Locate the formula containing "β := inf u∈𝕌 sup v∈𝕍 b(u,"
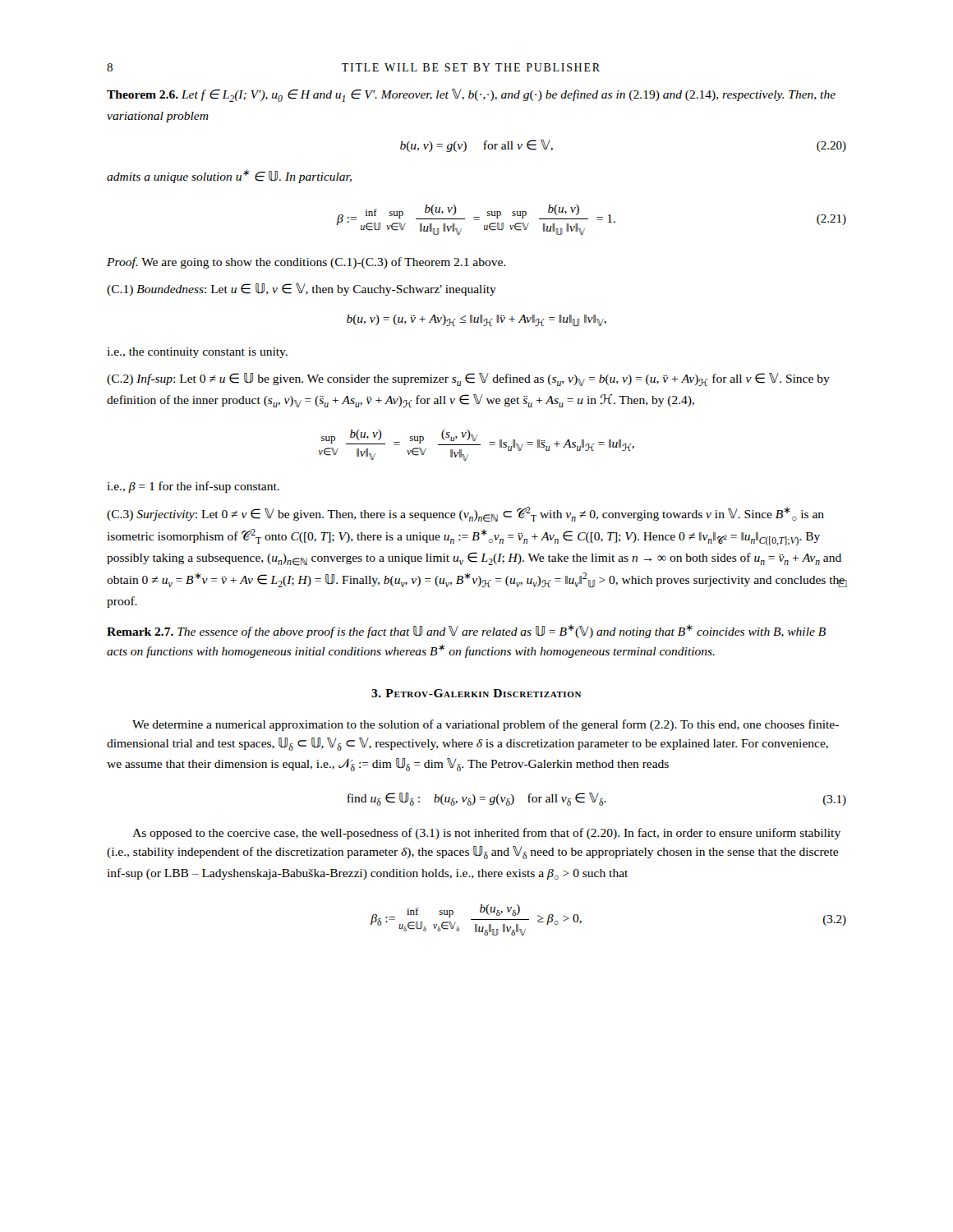 pos(476,219)
